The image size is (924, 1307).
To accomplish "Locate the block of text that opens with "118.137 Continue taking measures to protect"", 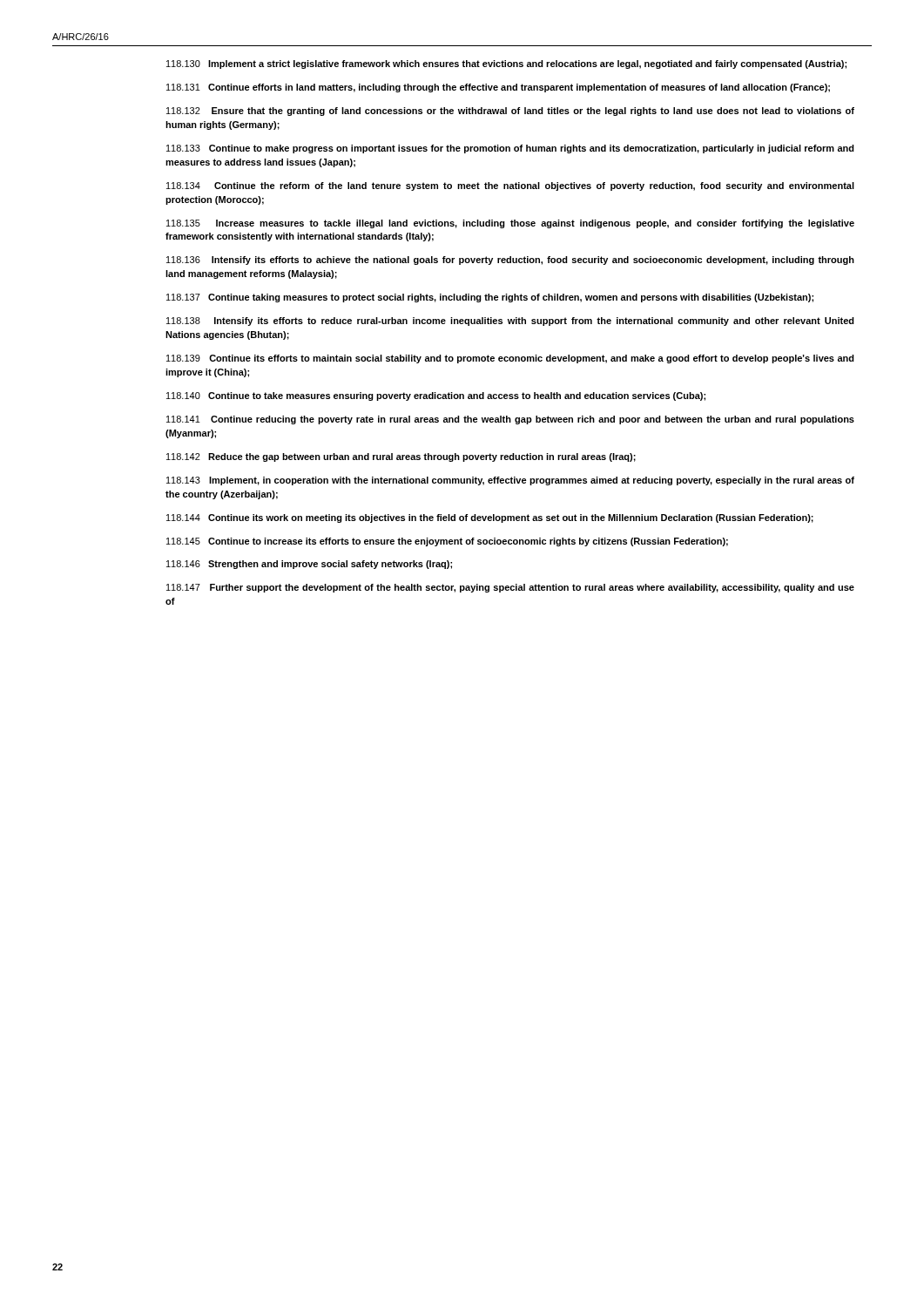I will click(490, 297).
